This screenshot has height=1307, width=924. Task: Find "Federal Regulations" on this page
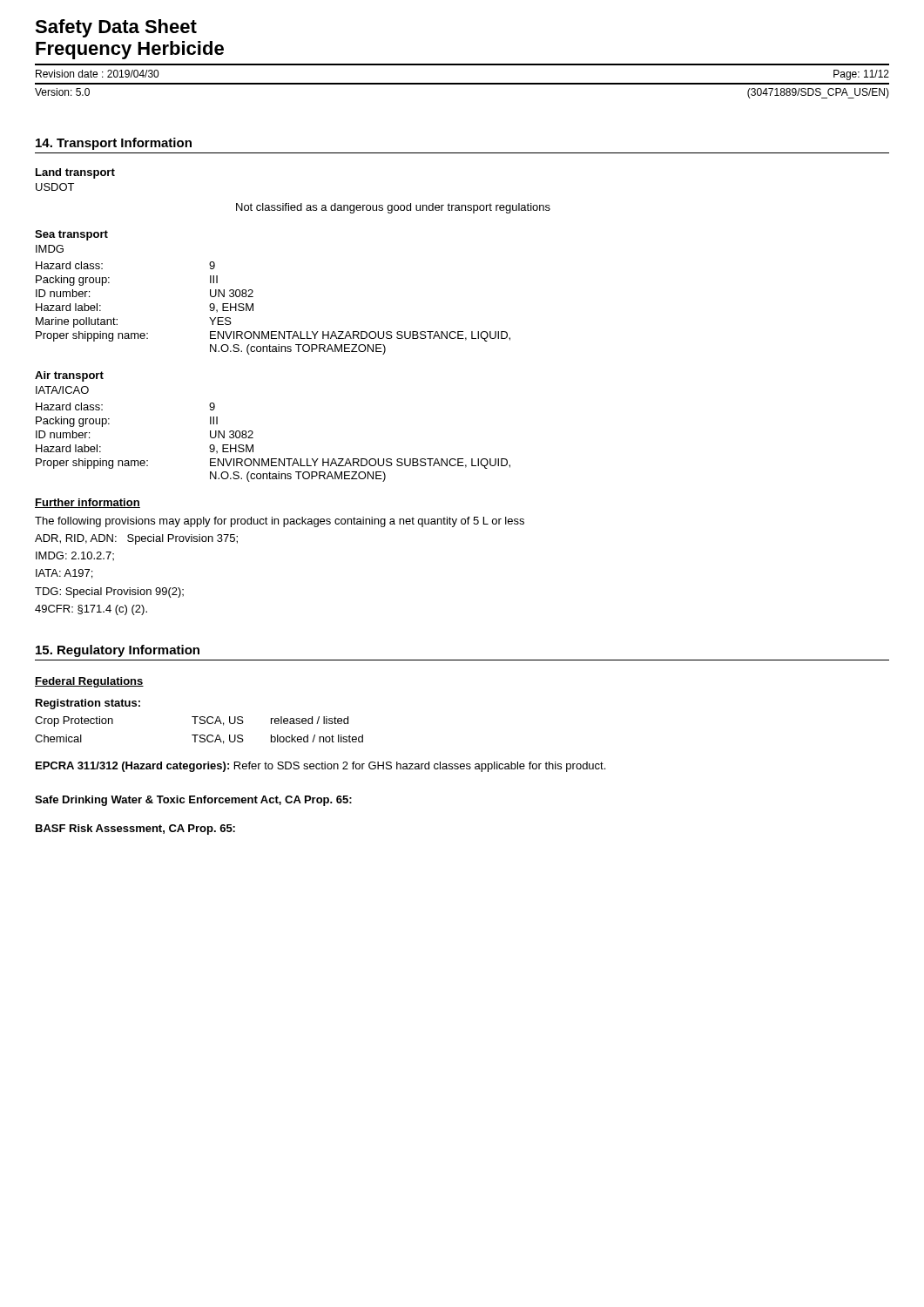pyautogui.click(x=89, y=682)
